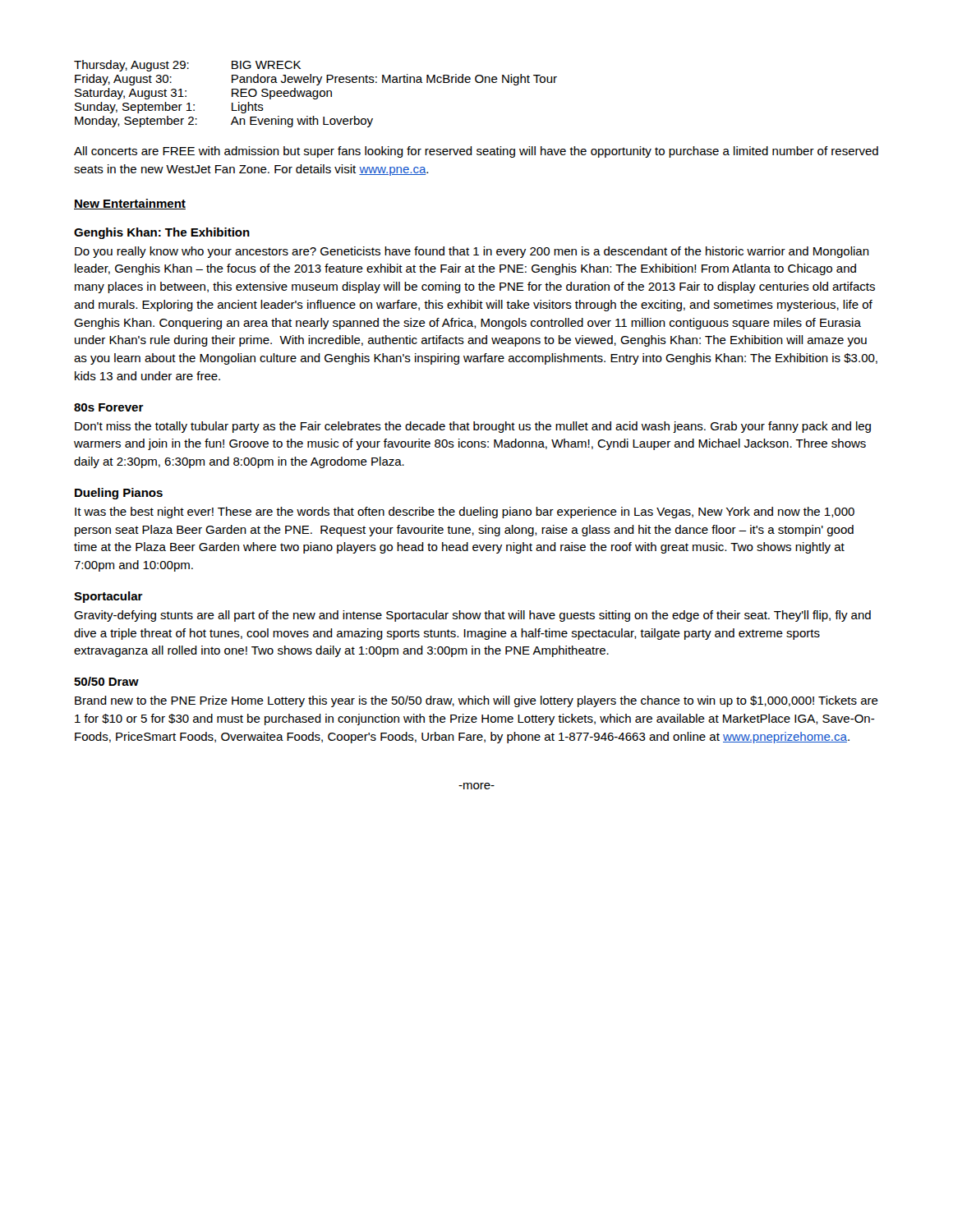This screenshot has height=1232, width=953.
Task: Locate the block of text that opens with "All concerts are FREE"
Action: (x=476, y=160)
